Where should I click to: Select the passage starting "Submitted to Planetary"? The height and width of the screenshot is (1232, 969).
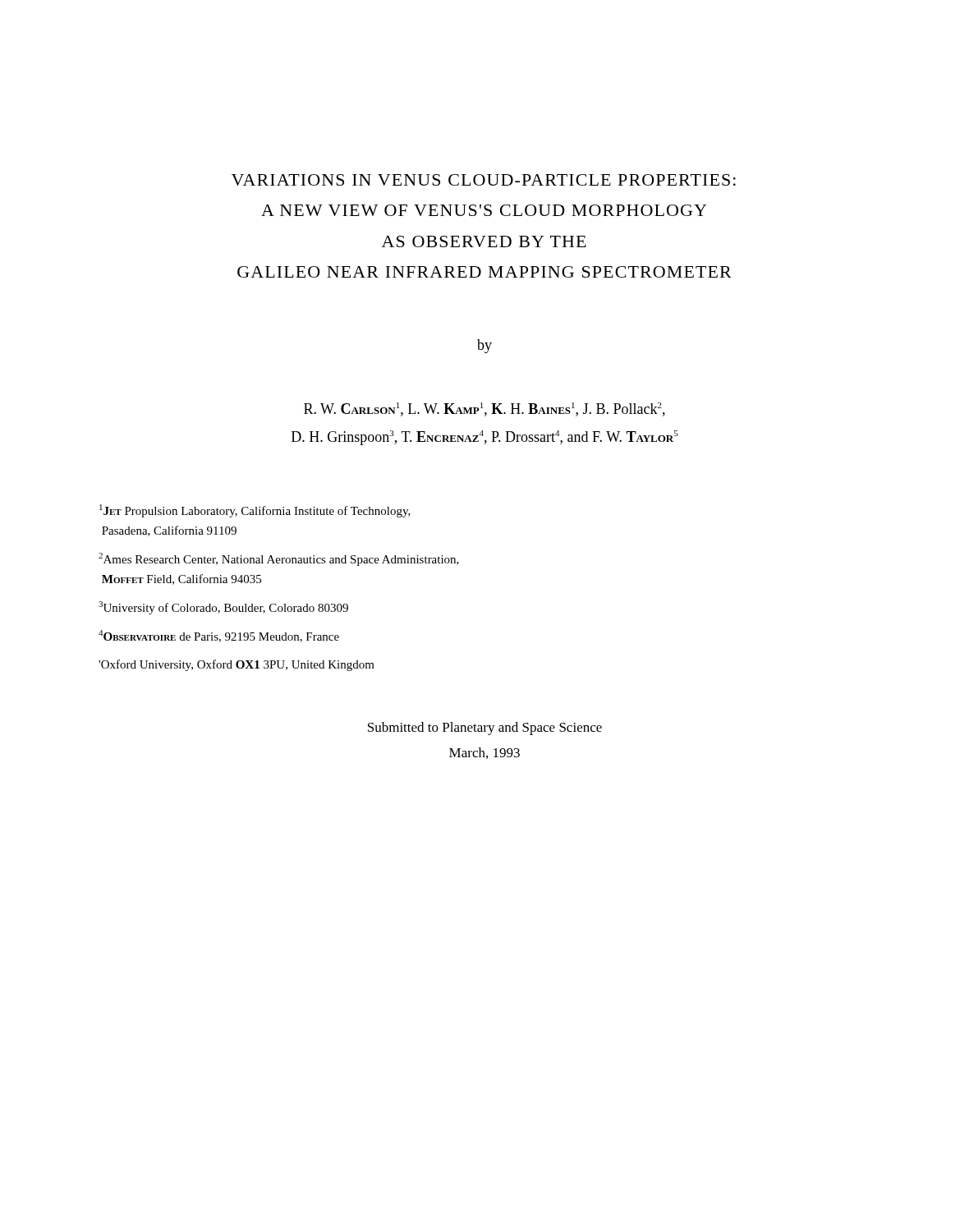point(484,740)
